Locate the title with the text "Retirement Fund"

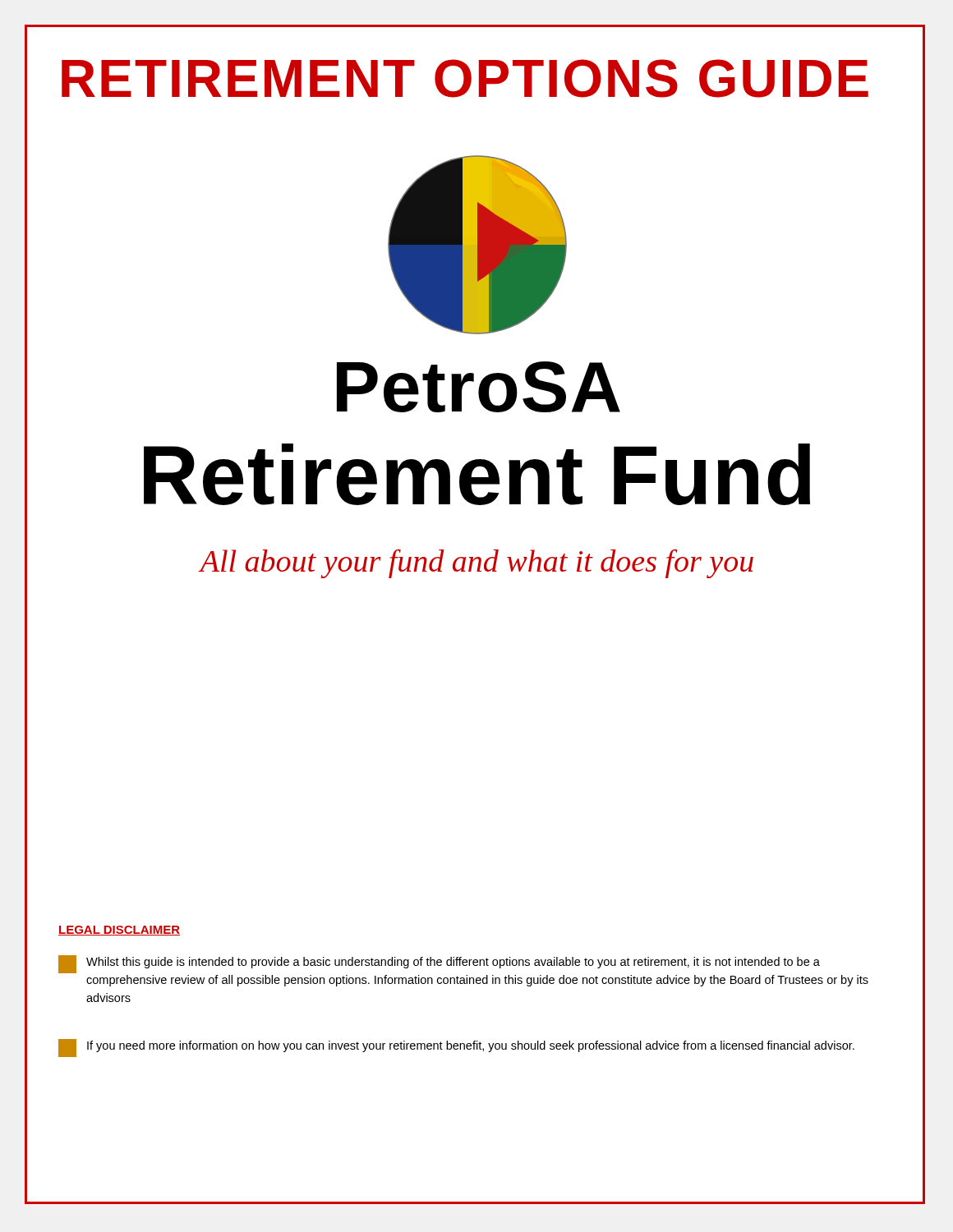477,476
